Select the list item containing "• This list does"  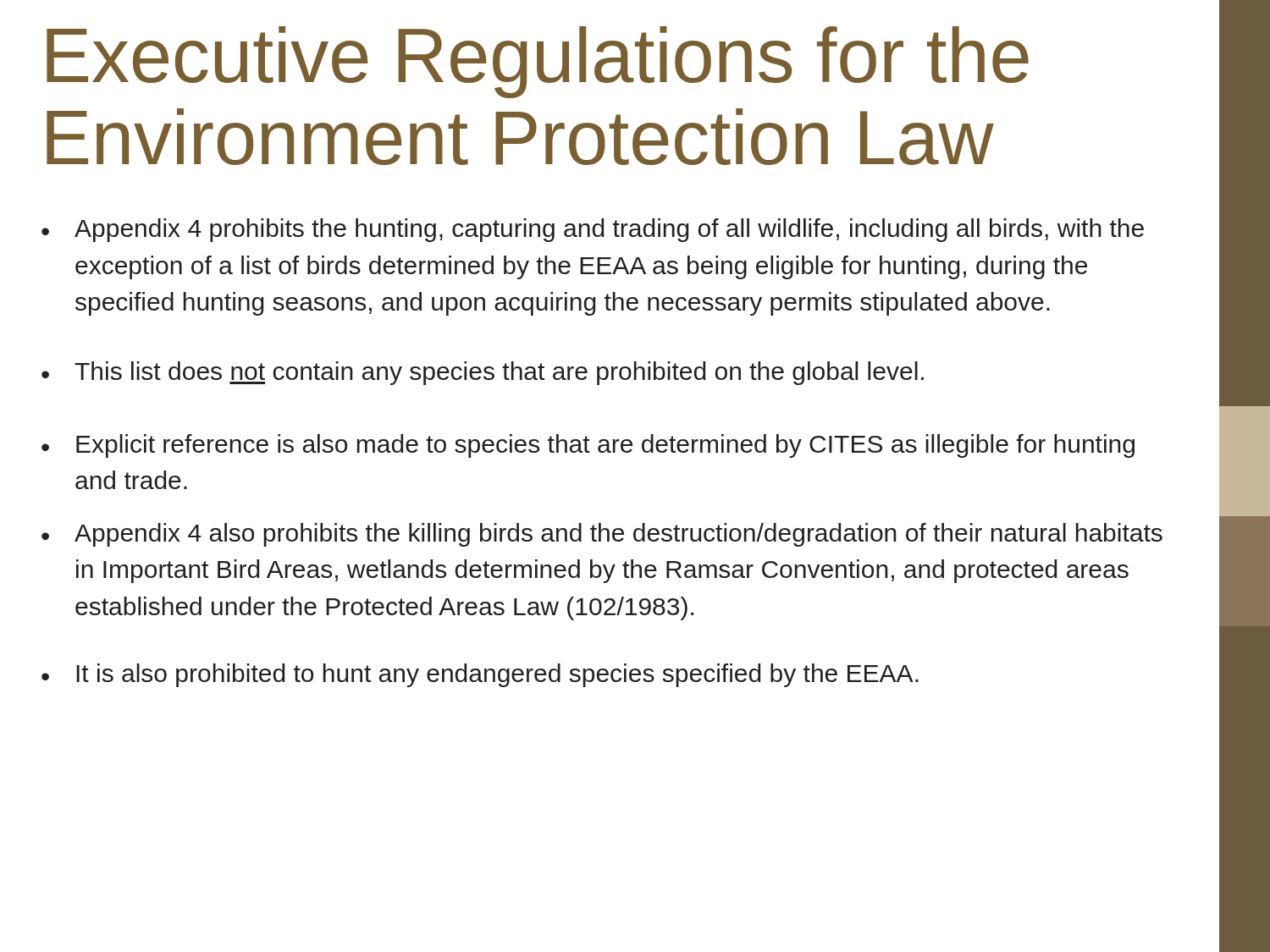point(613,373)
